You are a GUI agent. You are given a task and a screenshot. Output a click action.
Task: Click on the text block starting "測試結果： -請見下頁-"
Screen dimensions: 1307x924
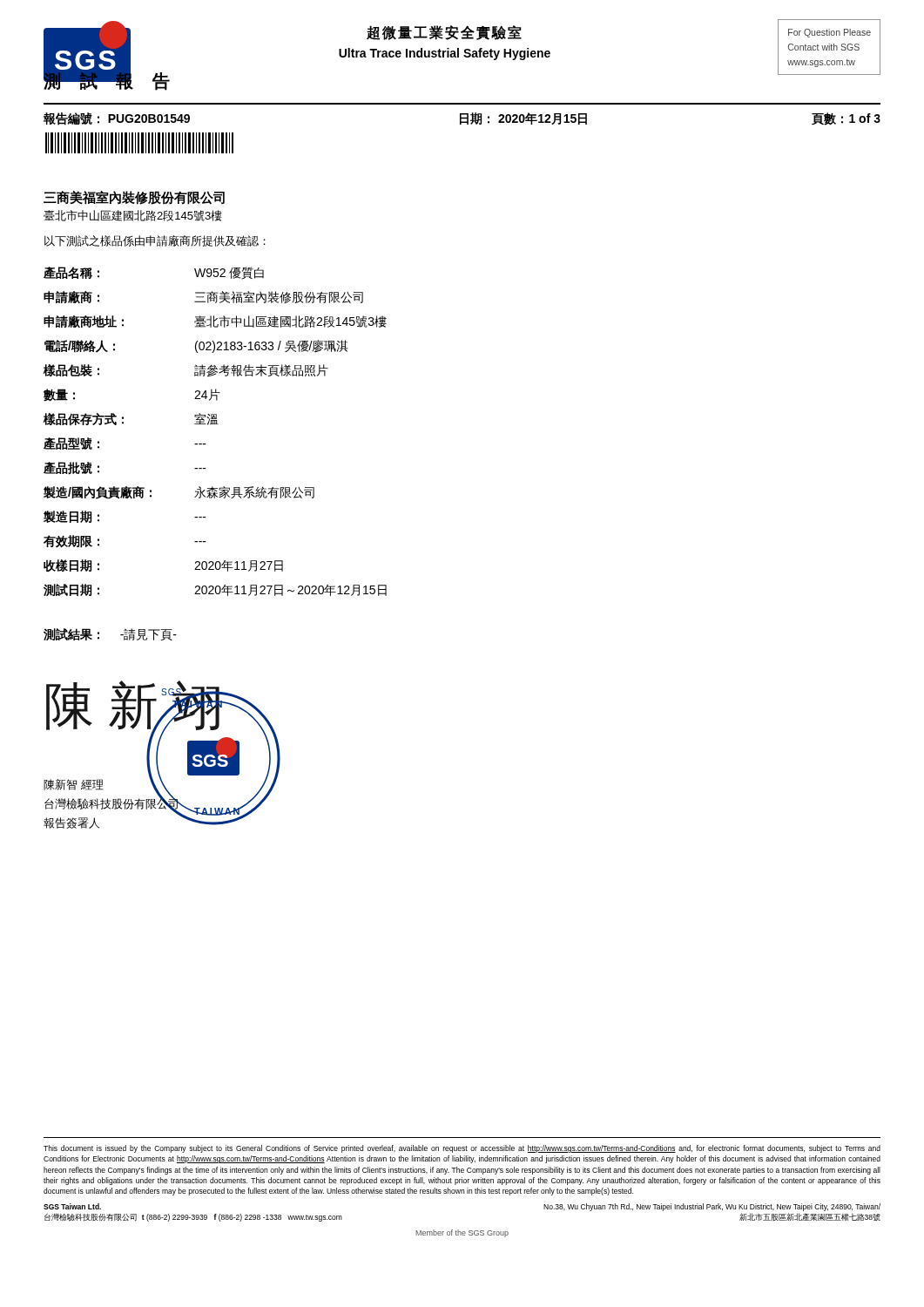[110, 634]
